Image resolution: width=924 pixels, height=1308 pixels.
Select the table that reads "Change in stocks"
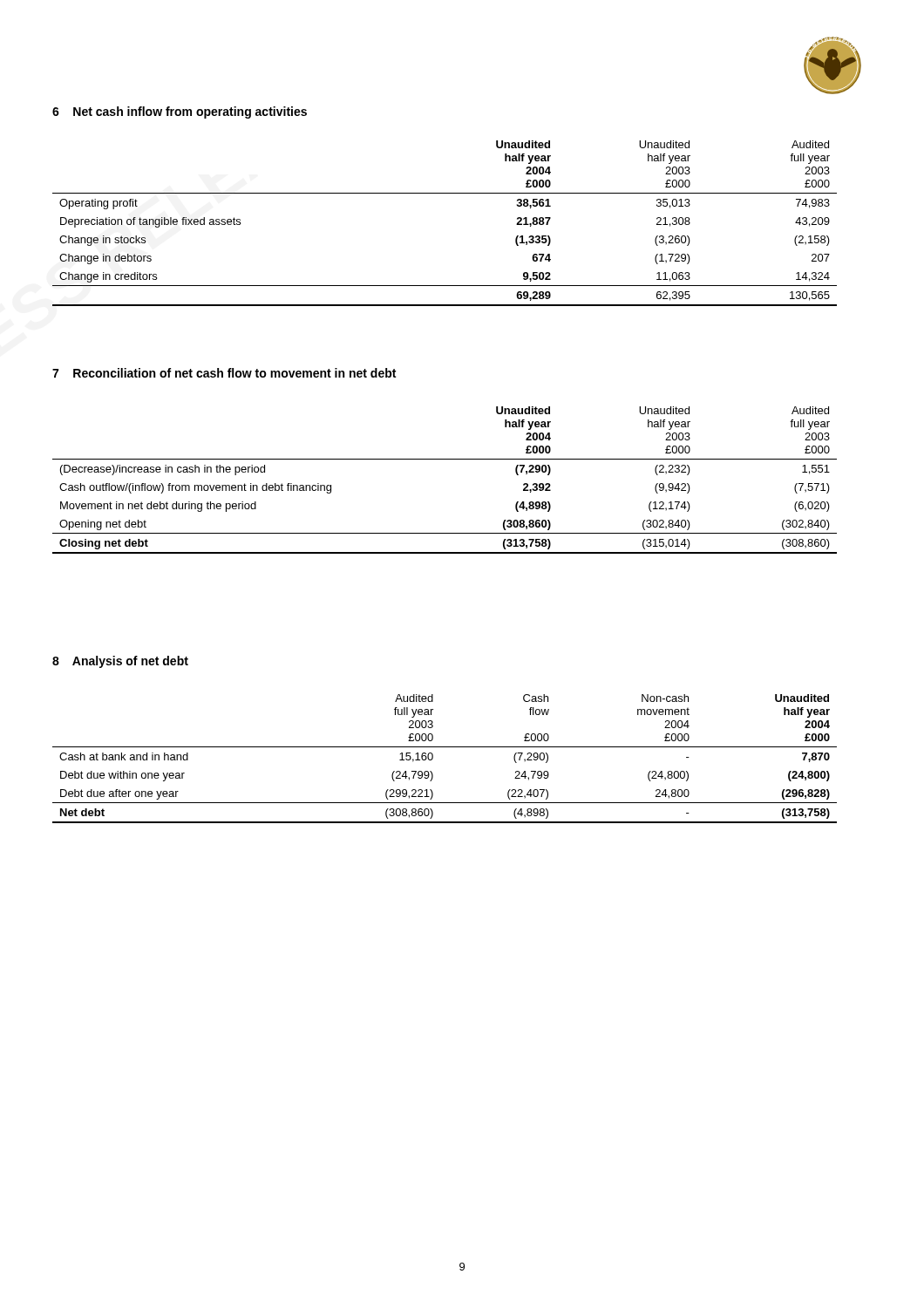point(445,221)
